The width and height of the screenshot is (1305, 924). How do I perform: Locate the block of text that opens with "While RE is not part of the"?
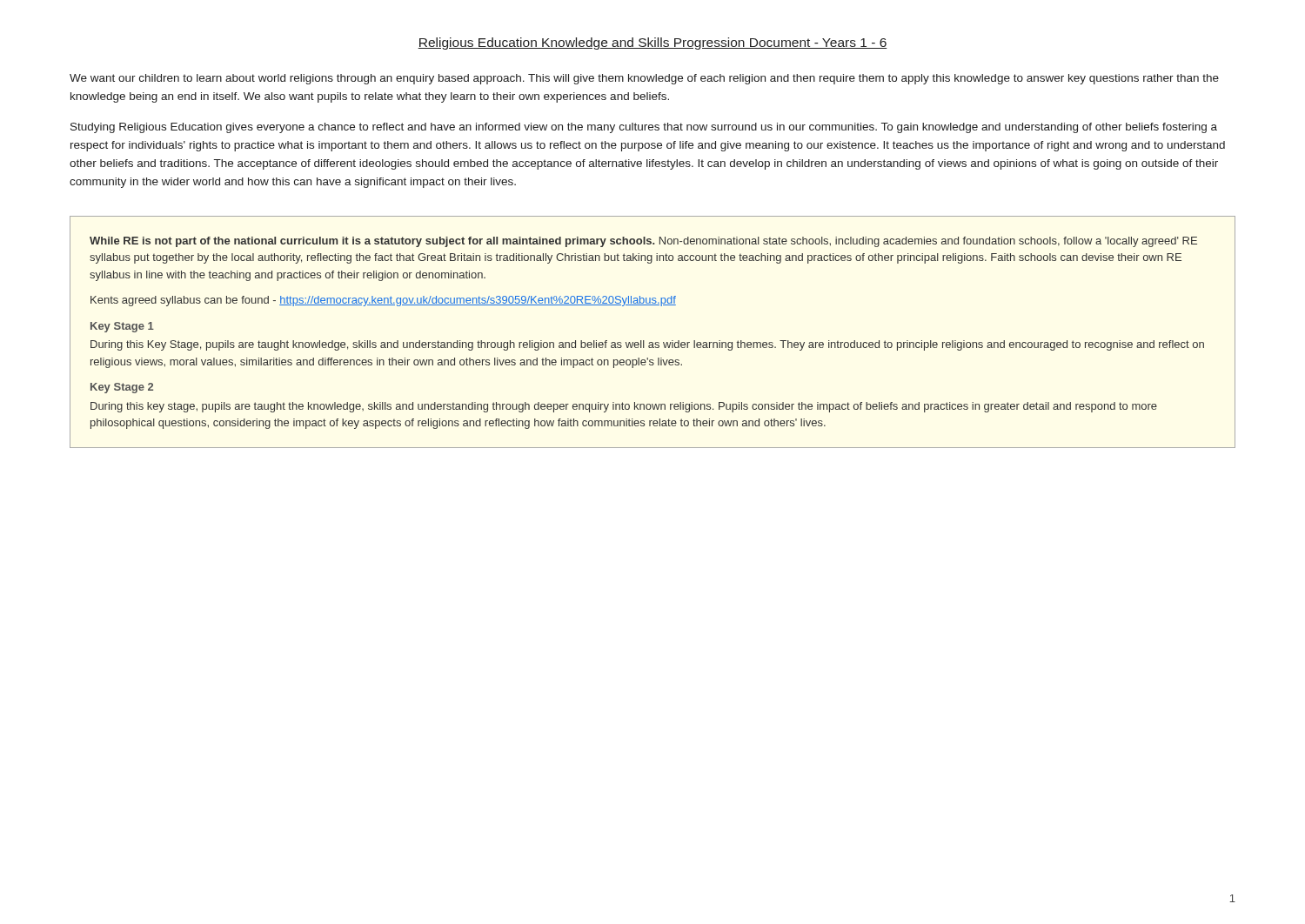[644, 257]
